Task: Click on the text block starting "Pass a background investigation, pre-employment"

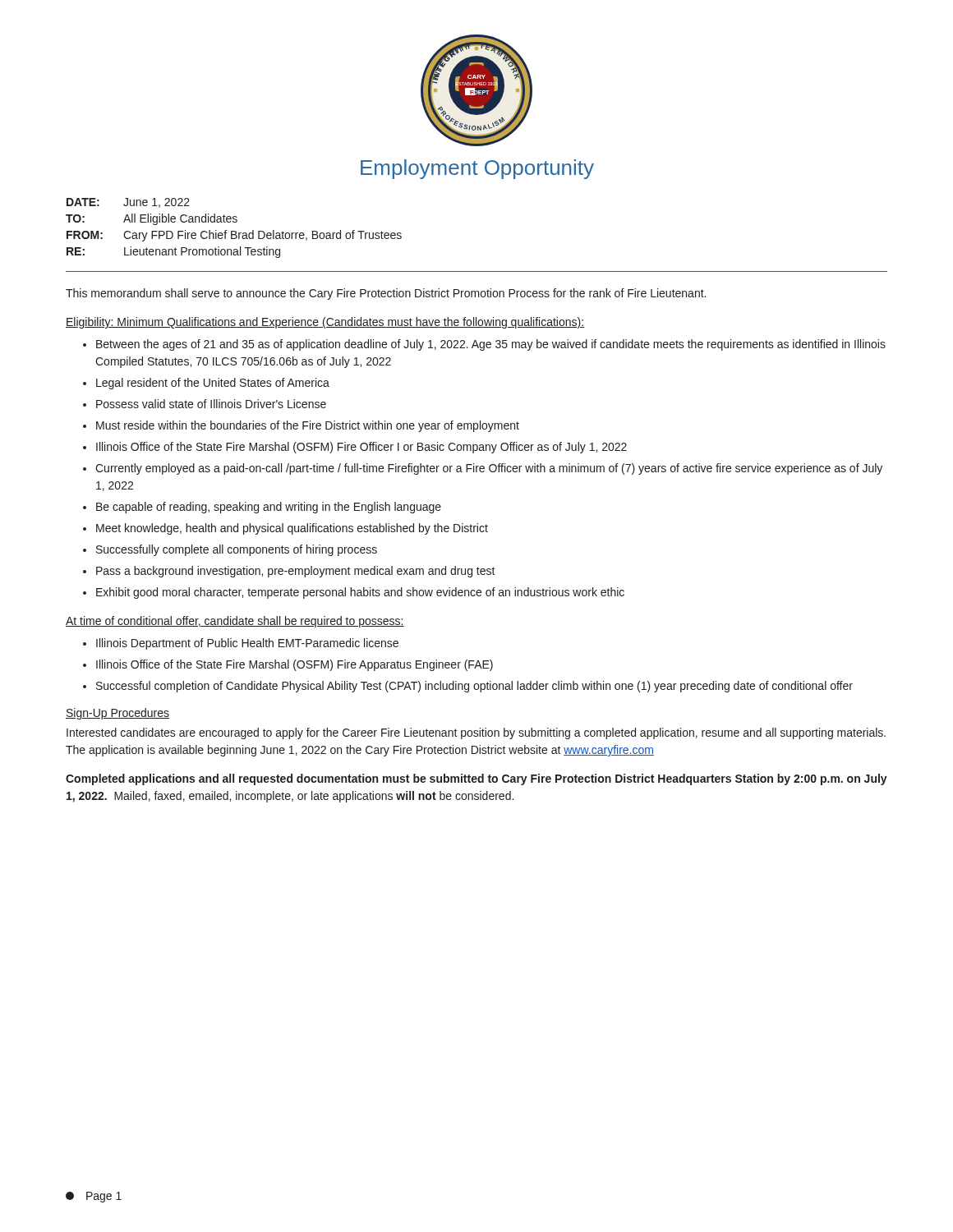Action: pyautogui.click(x=295, y=571)
